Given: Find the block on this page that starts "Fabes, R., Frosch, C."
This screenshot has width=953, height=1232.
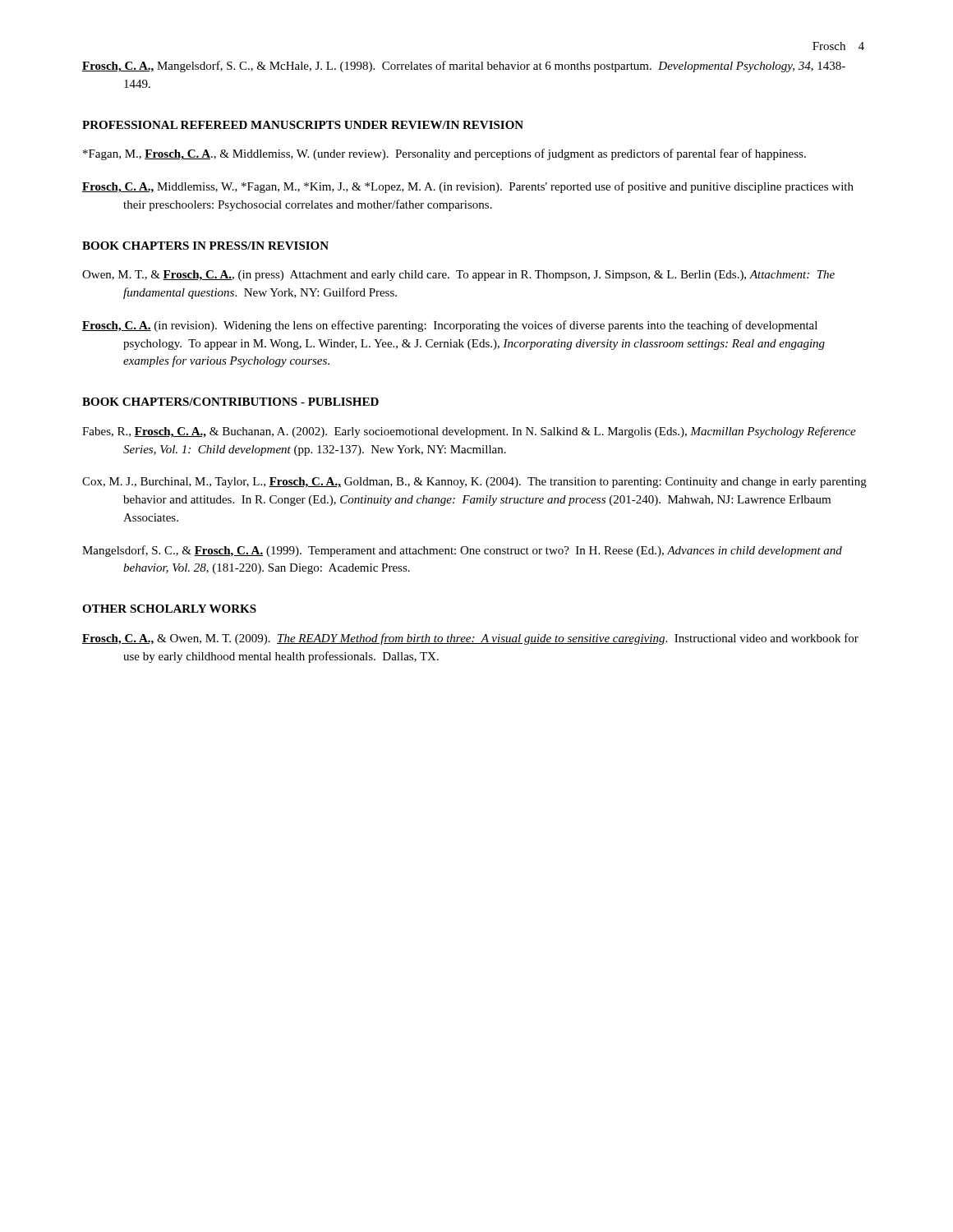Looking at the screenshot, I should pos(469,440).
